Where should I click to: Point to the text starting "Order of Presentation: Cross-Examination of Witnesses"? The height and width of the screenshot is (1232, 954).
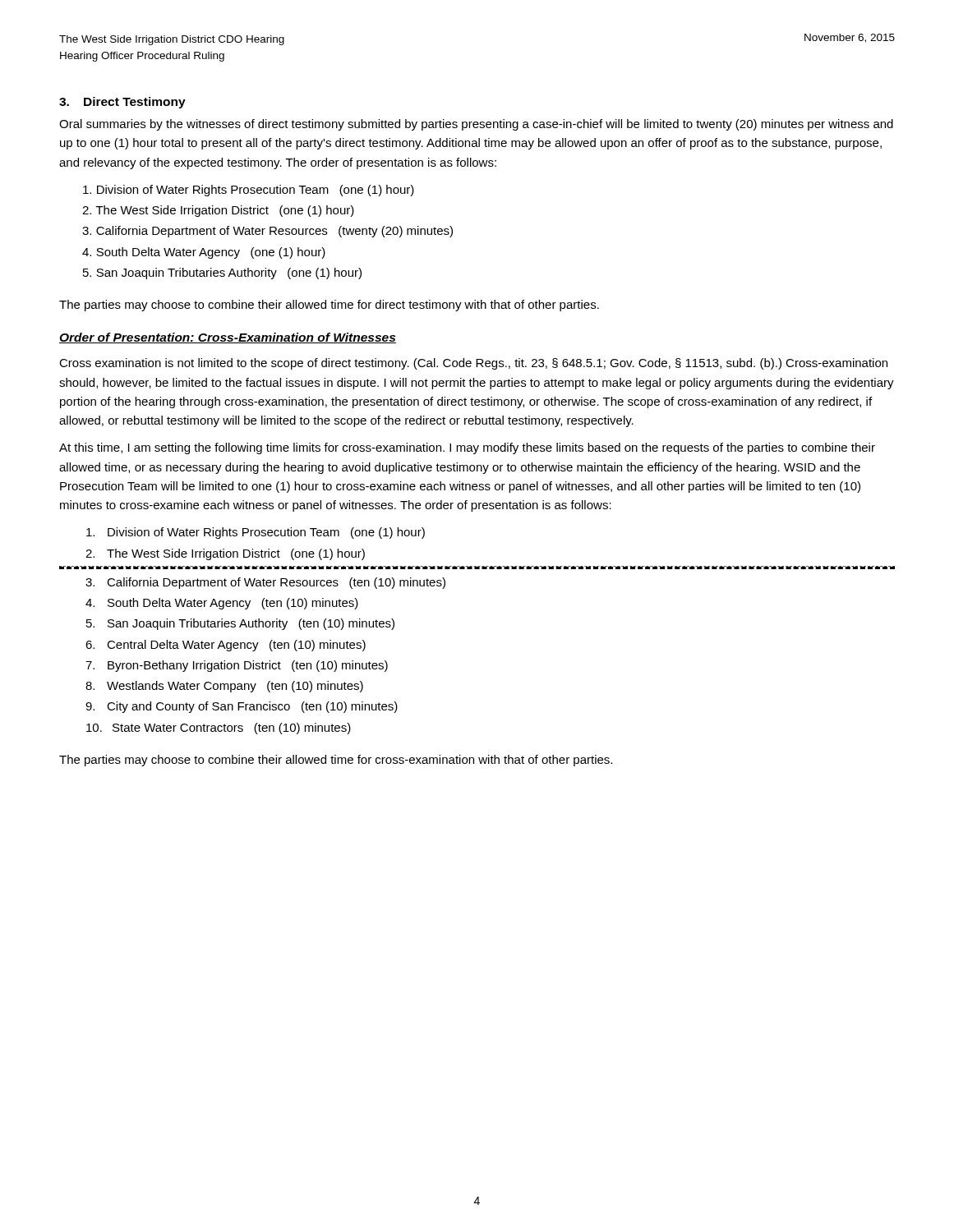(x=228, y=337)
